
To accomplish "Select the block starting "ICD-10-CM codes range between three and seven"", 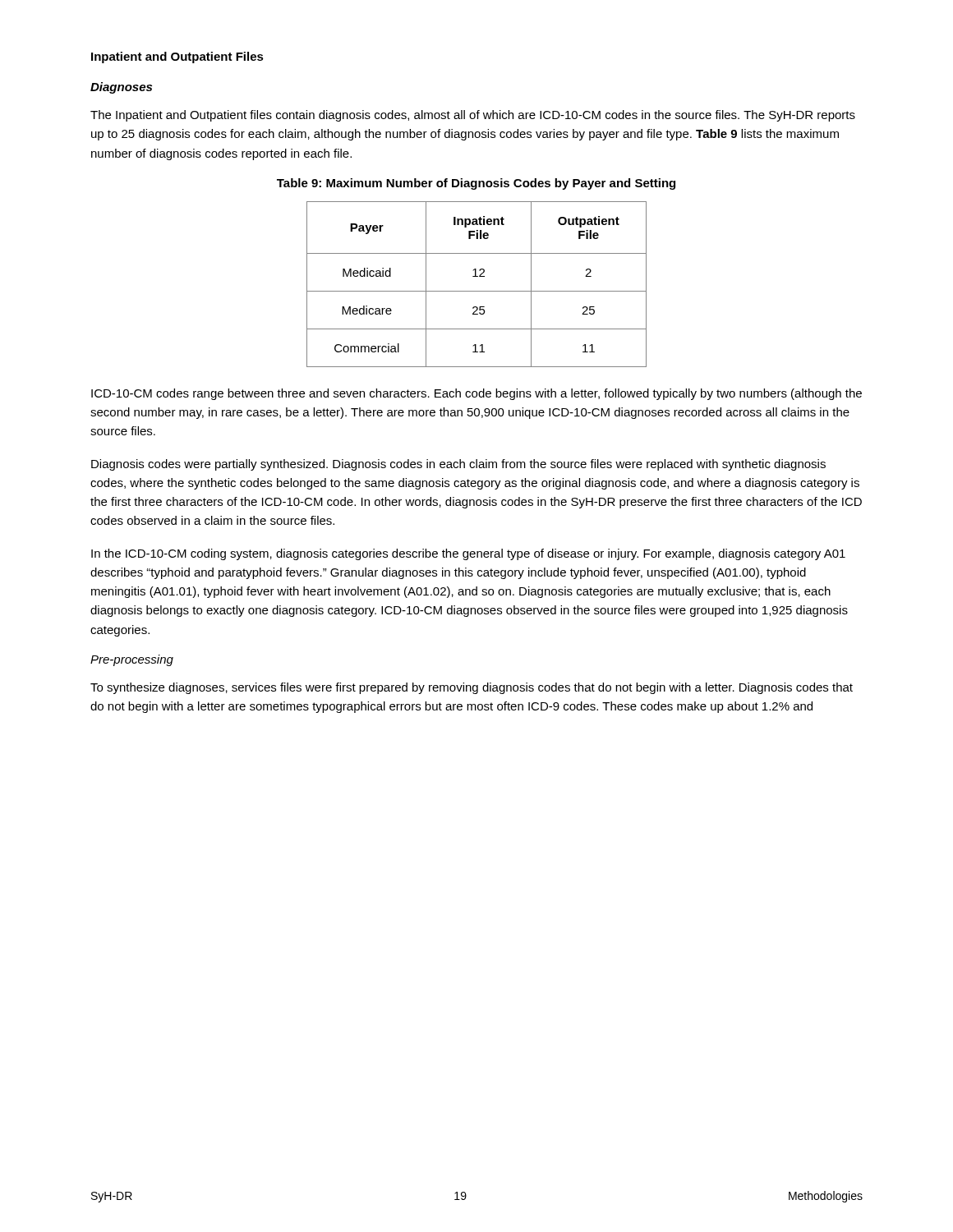I will pos(476,412).
